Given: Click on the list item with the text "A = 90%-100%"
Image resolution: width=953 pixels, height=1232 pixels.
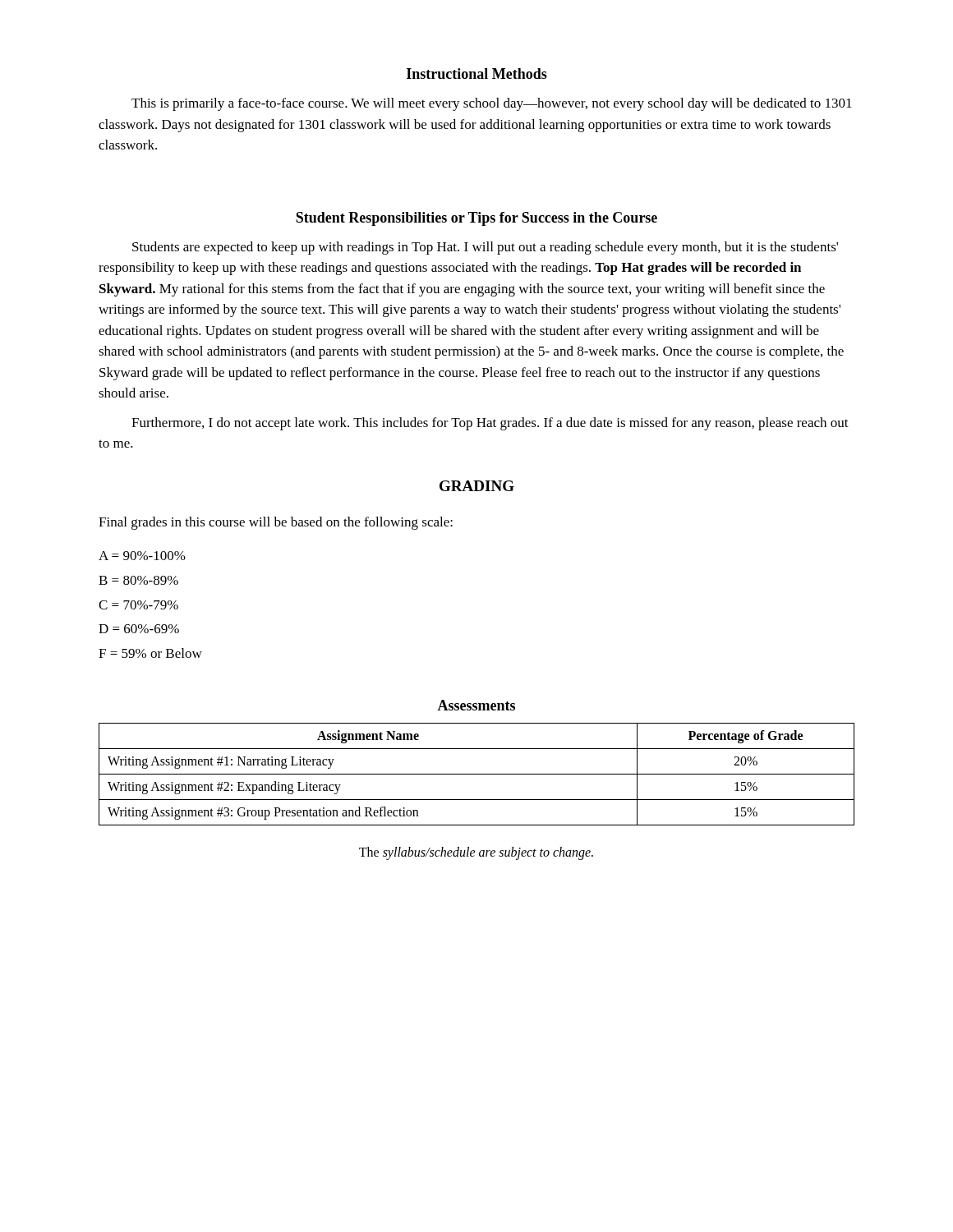Looking at the screenshot, I should (142, 556).
